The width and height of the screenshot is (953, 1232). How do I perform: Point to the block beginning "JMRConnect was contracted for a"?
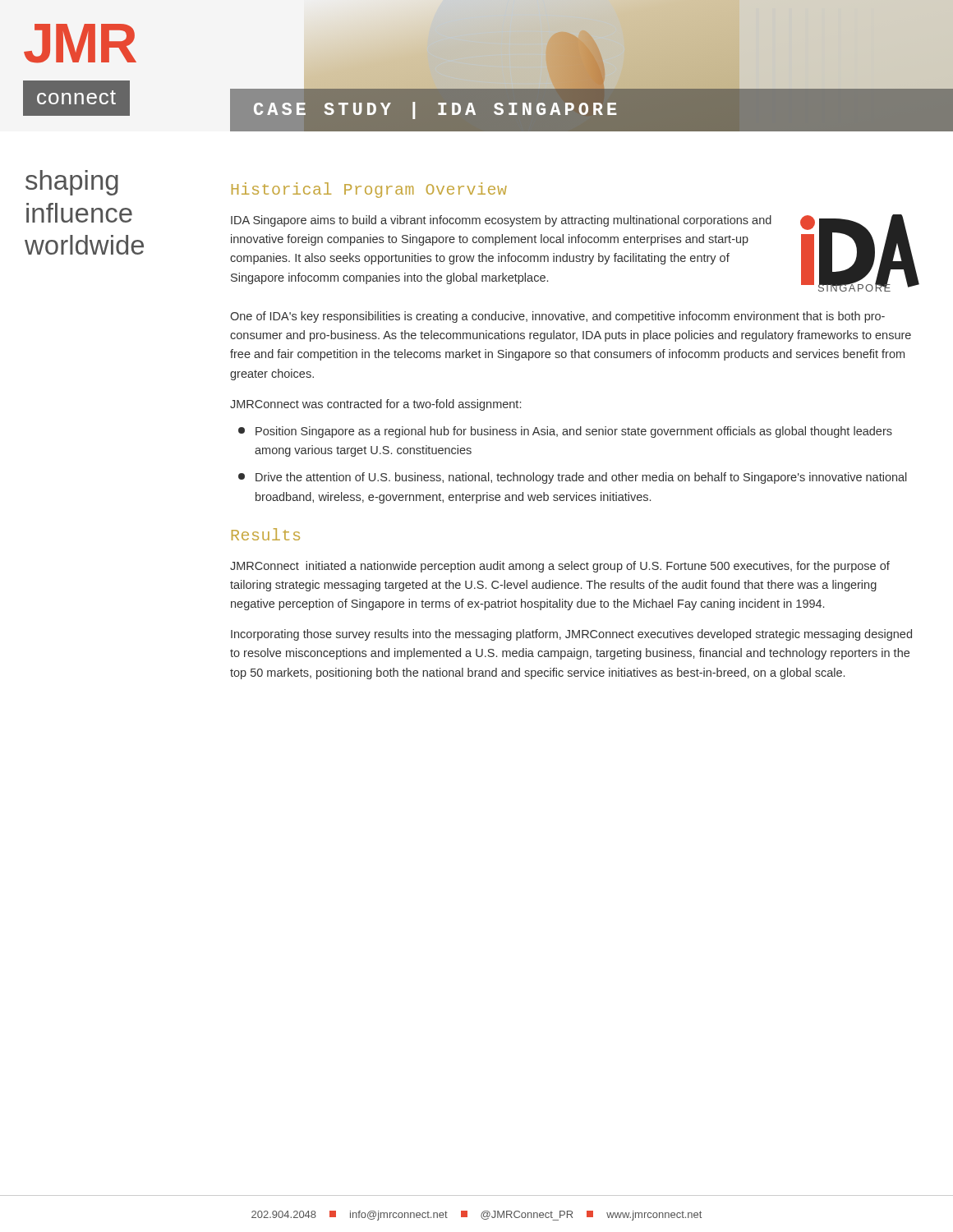click(x=376, y=404)
